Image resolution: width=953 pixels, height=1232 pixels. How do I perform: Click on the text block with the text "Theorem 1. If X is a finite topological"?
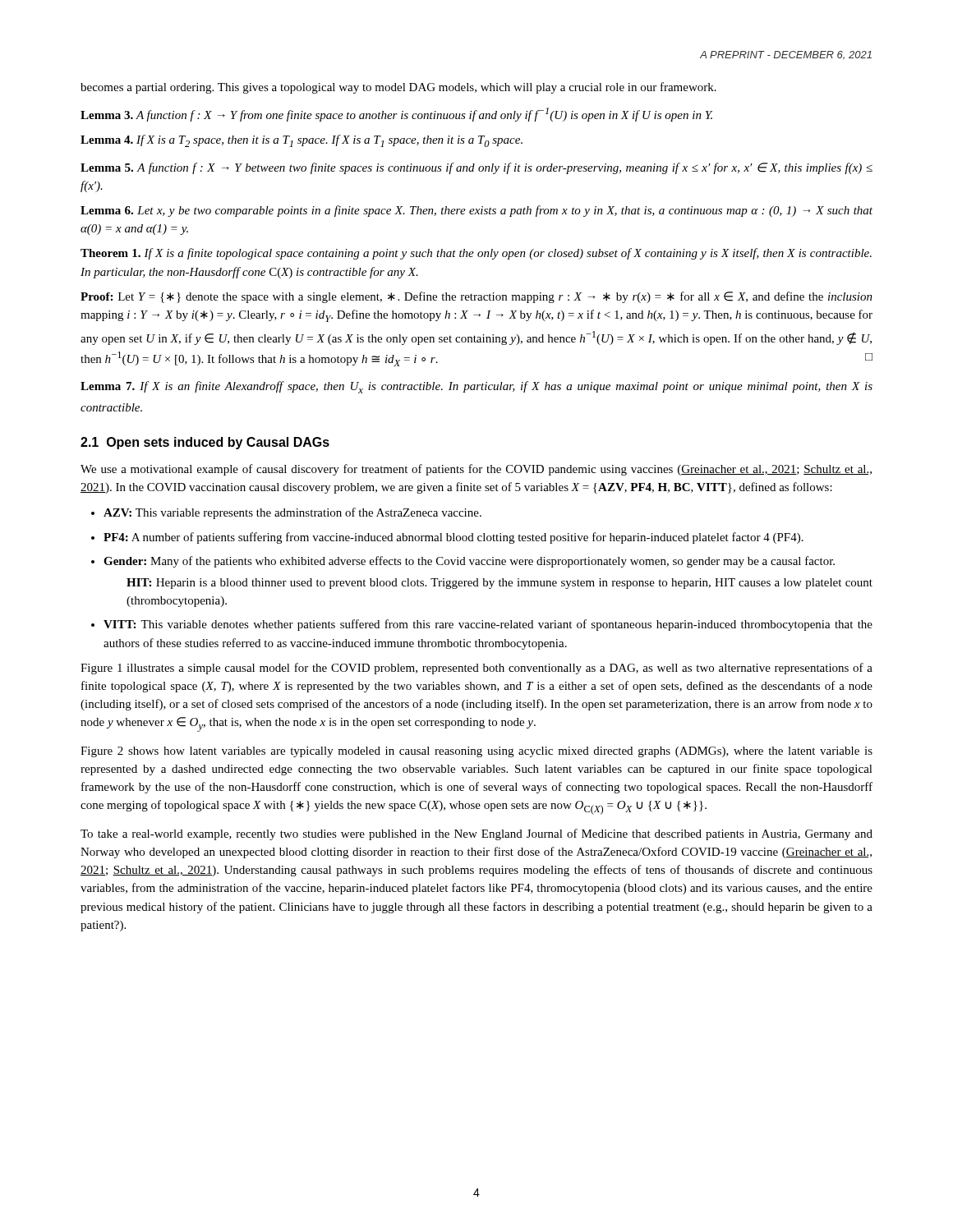pyautogui.click(x=476, y=262)
